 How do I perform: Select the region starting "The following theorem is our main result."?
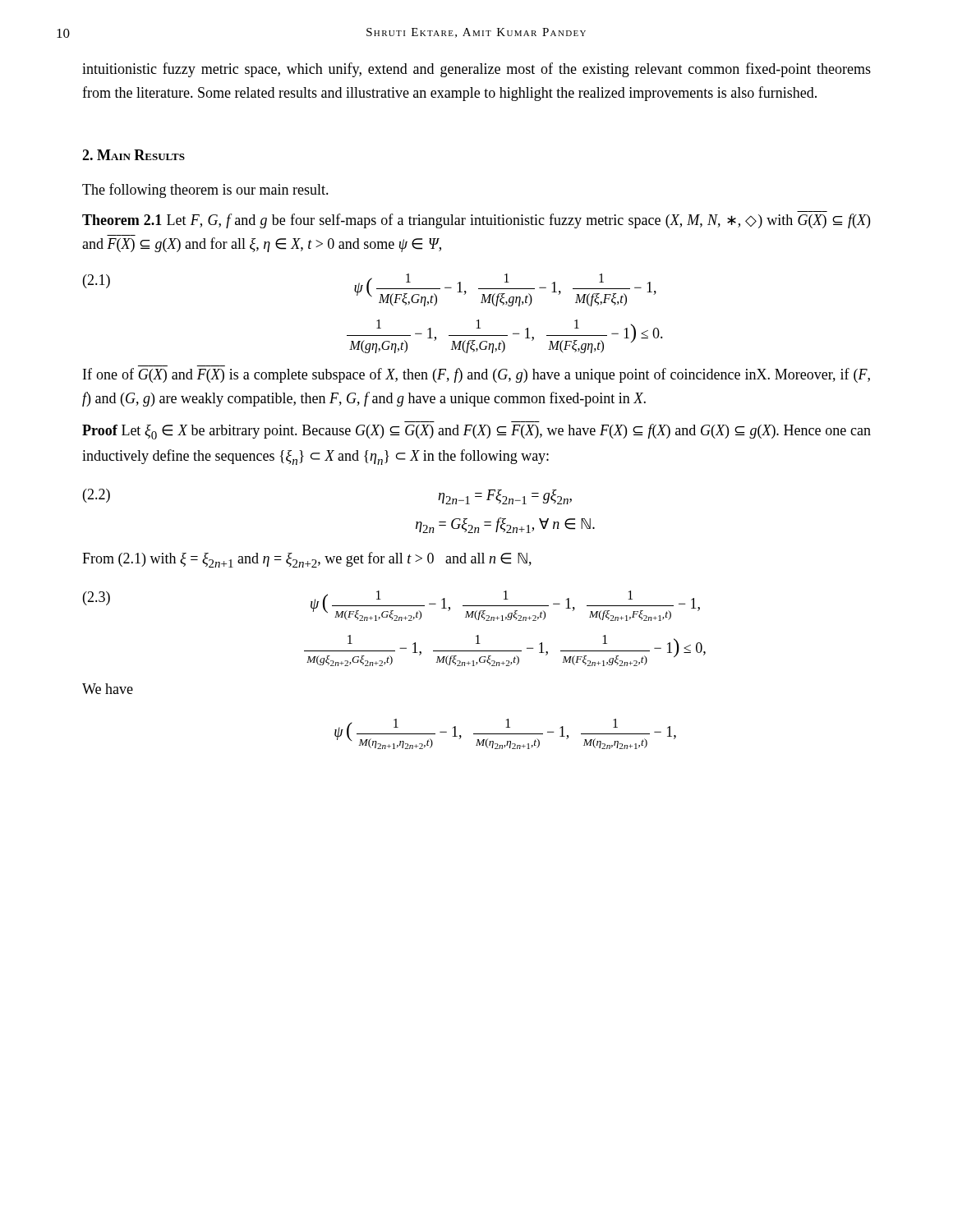pyautogui.click(x=206, y=190)
